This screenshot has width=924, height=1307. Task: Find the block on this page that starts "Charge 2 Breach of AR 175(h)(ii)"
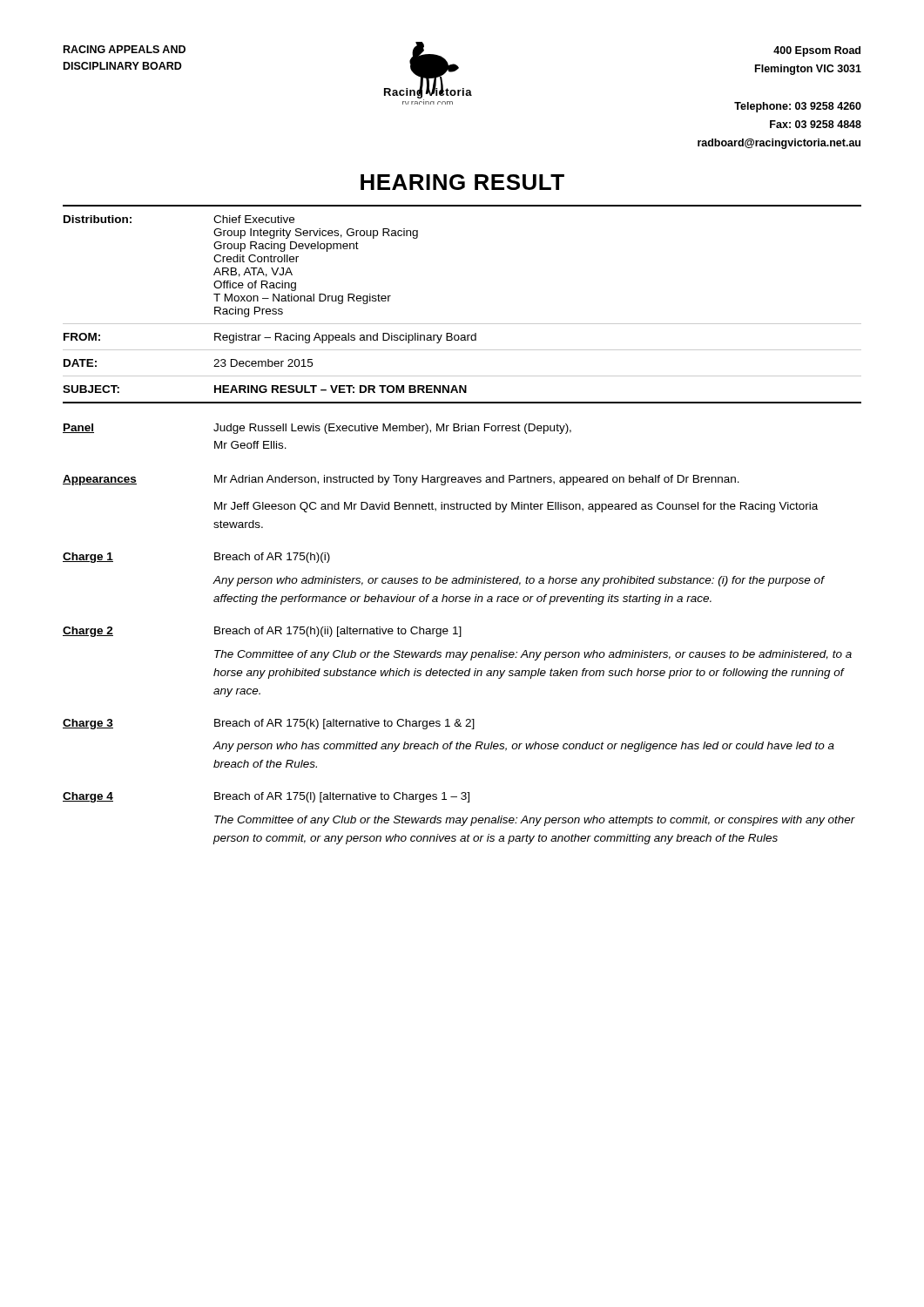462,661
